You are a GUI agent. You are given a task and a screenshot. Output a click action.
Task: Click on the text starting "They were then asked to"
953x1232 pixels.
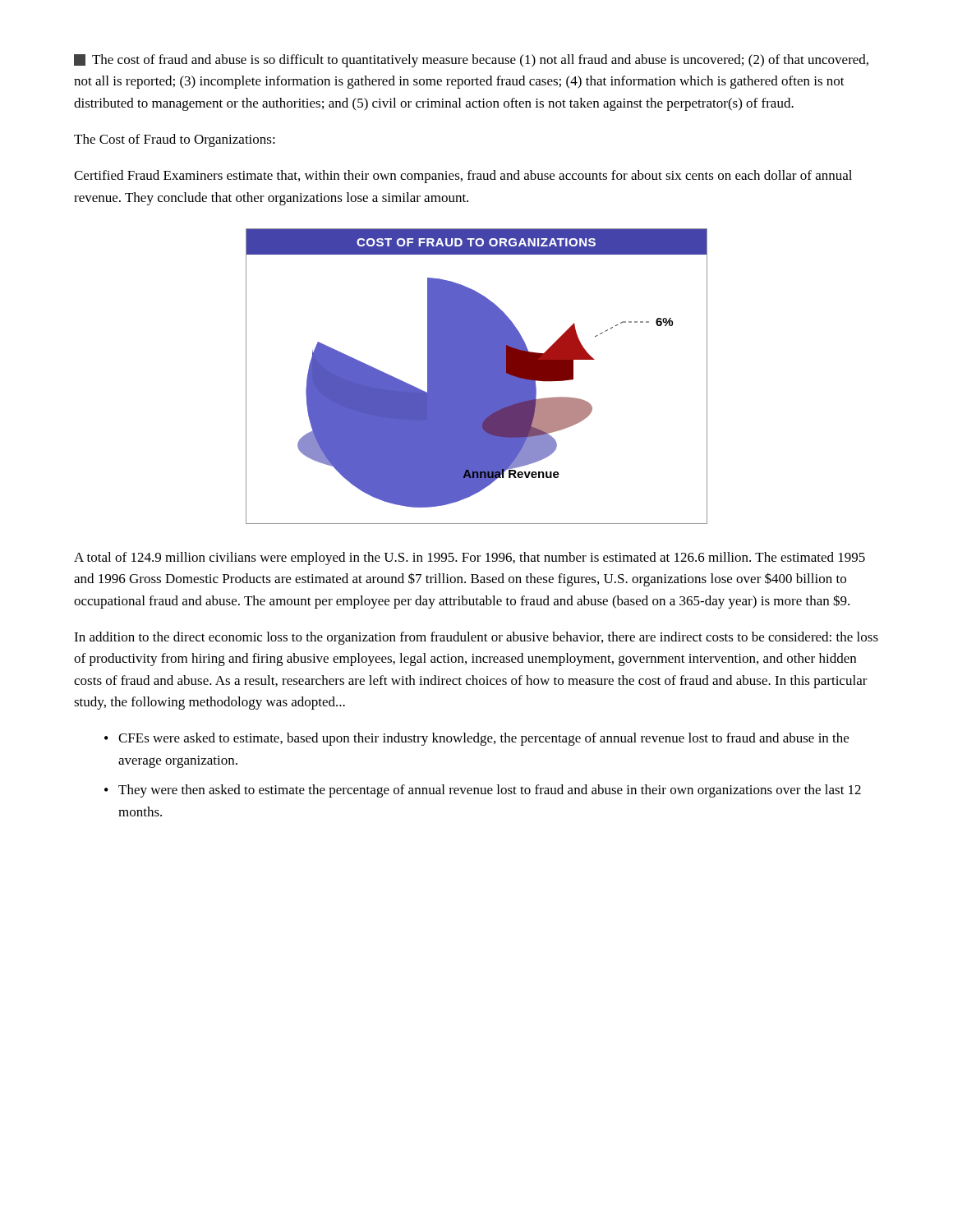point(490,801)
